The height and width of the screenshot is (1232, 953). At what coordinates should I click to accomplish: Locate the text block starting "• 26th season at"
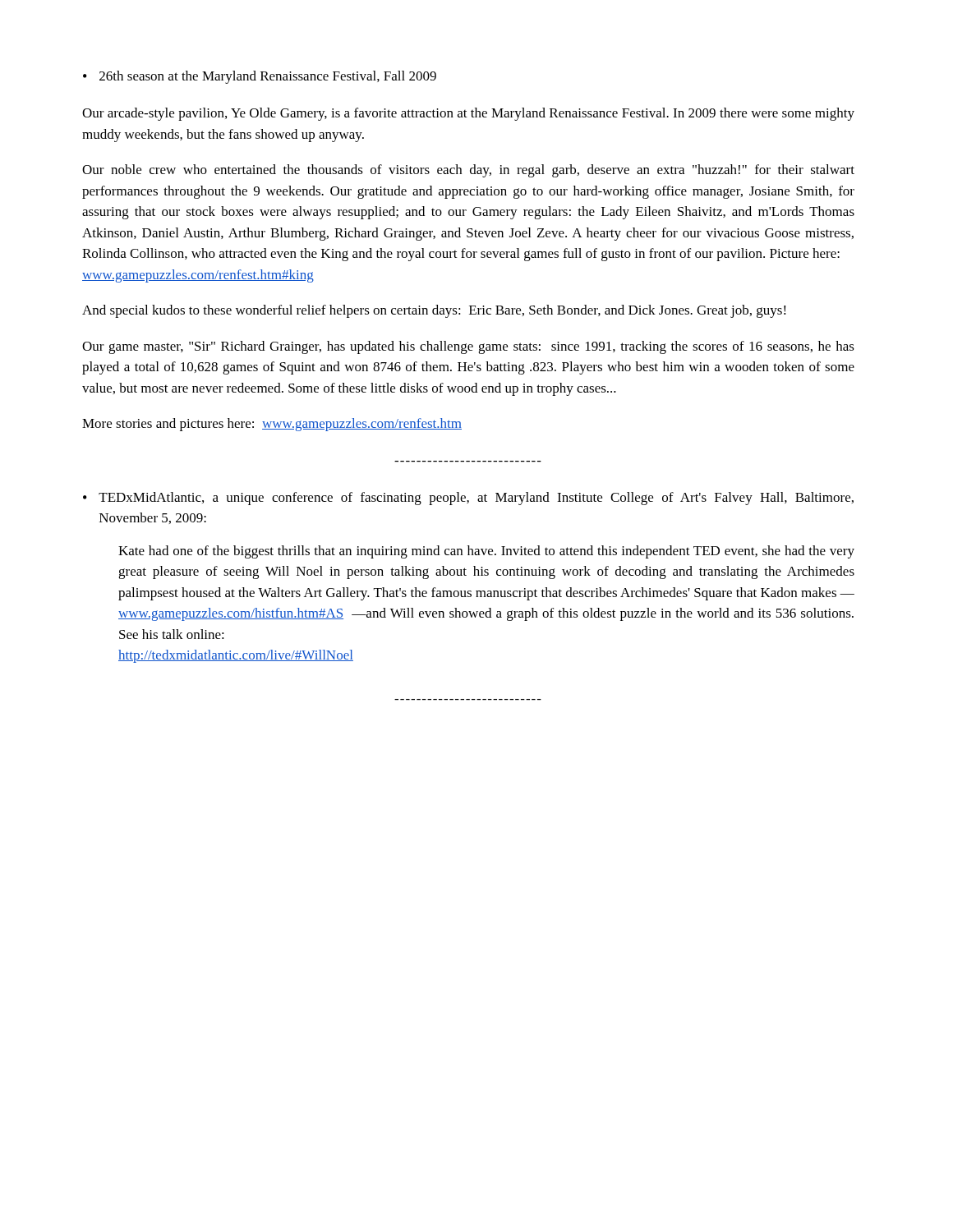click(x=259, y=77)
